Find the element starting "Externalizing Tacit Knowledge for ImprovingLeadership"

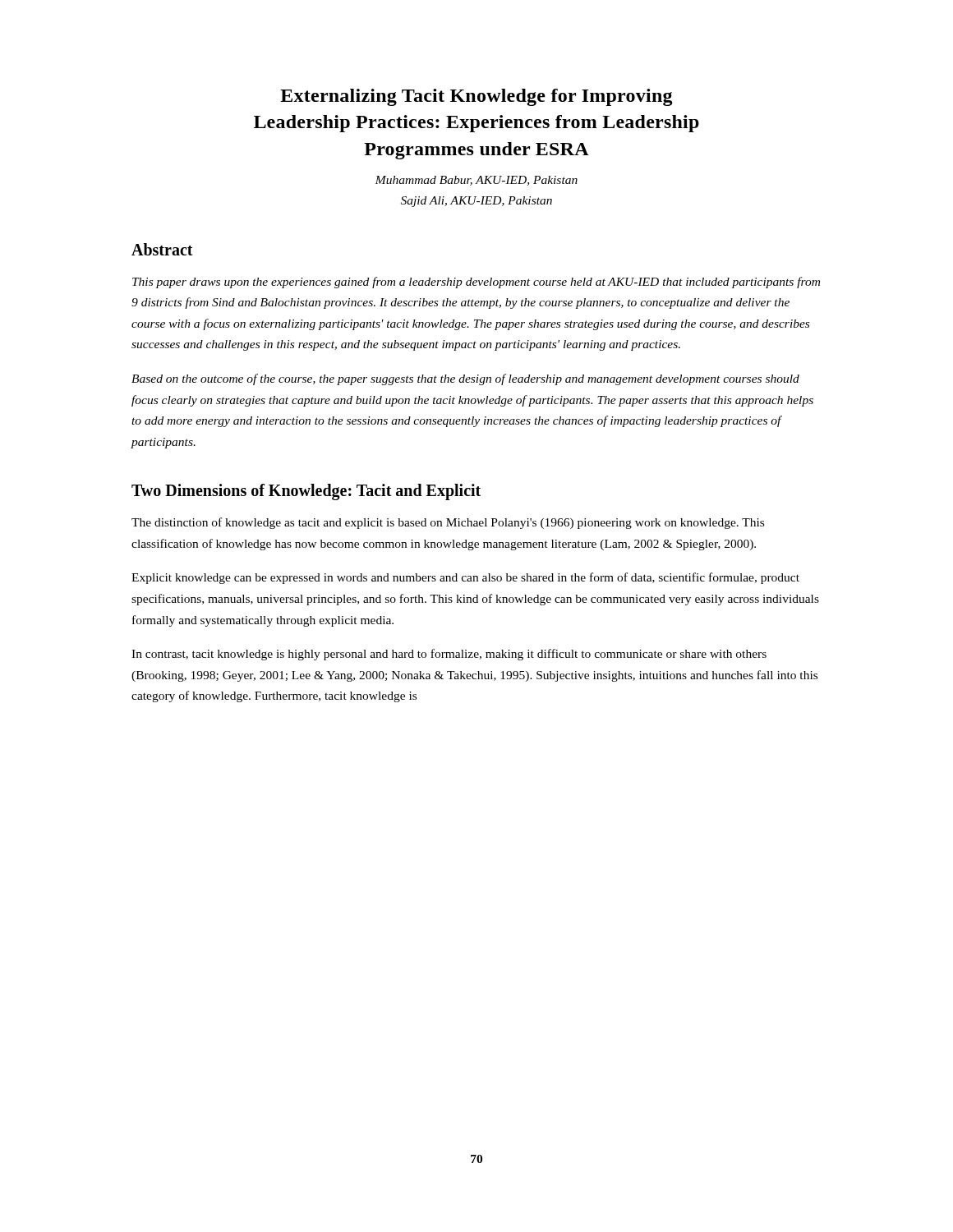[476, 147]
